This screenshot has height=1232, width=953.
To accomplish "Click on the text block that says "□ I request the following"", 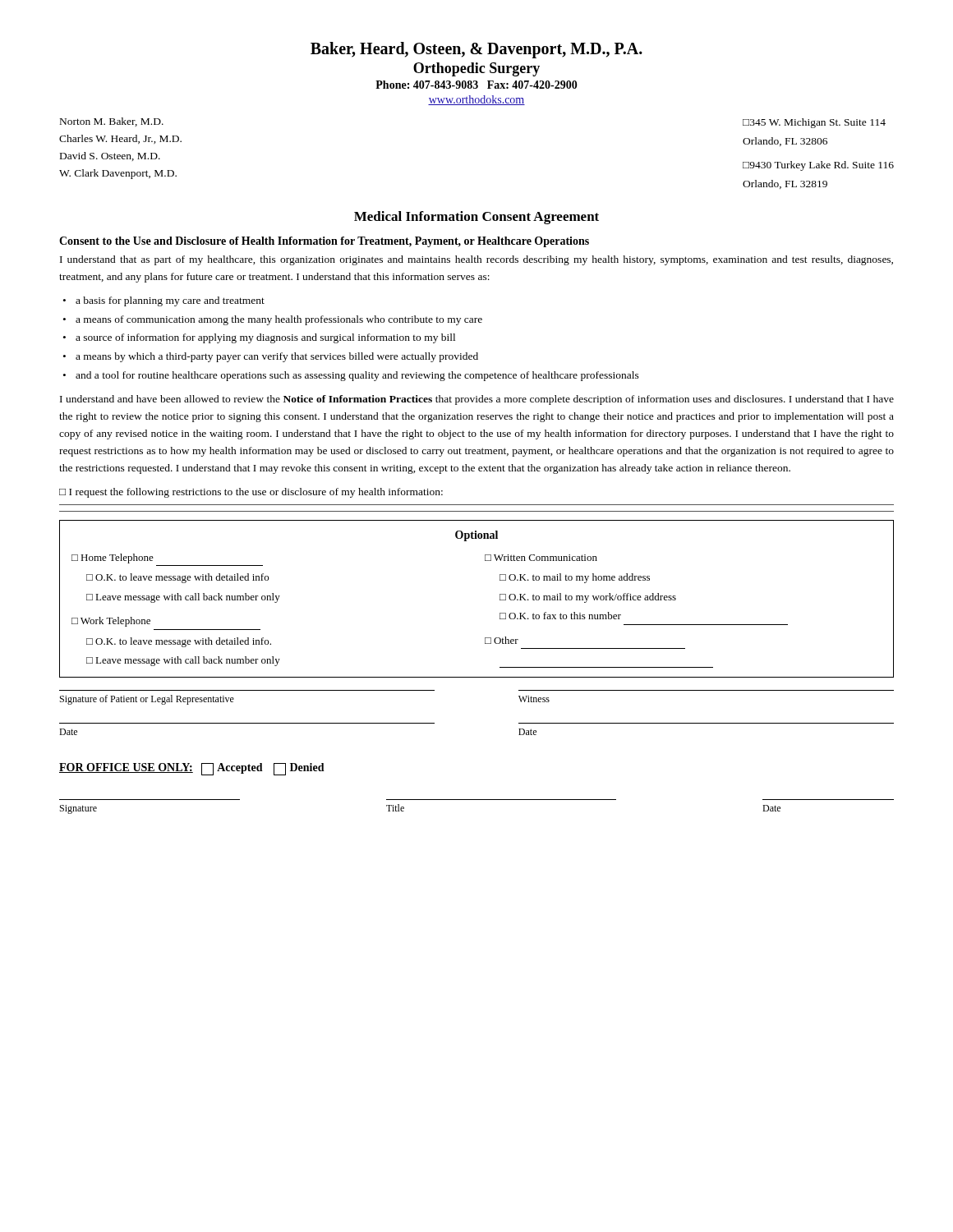I will point(251,491).
